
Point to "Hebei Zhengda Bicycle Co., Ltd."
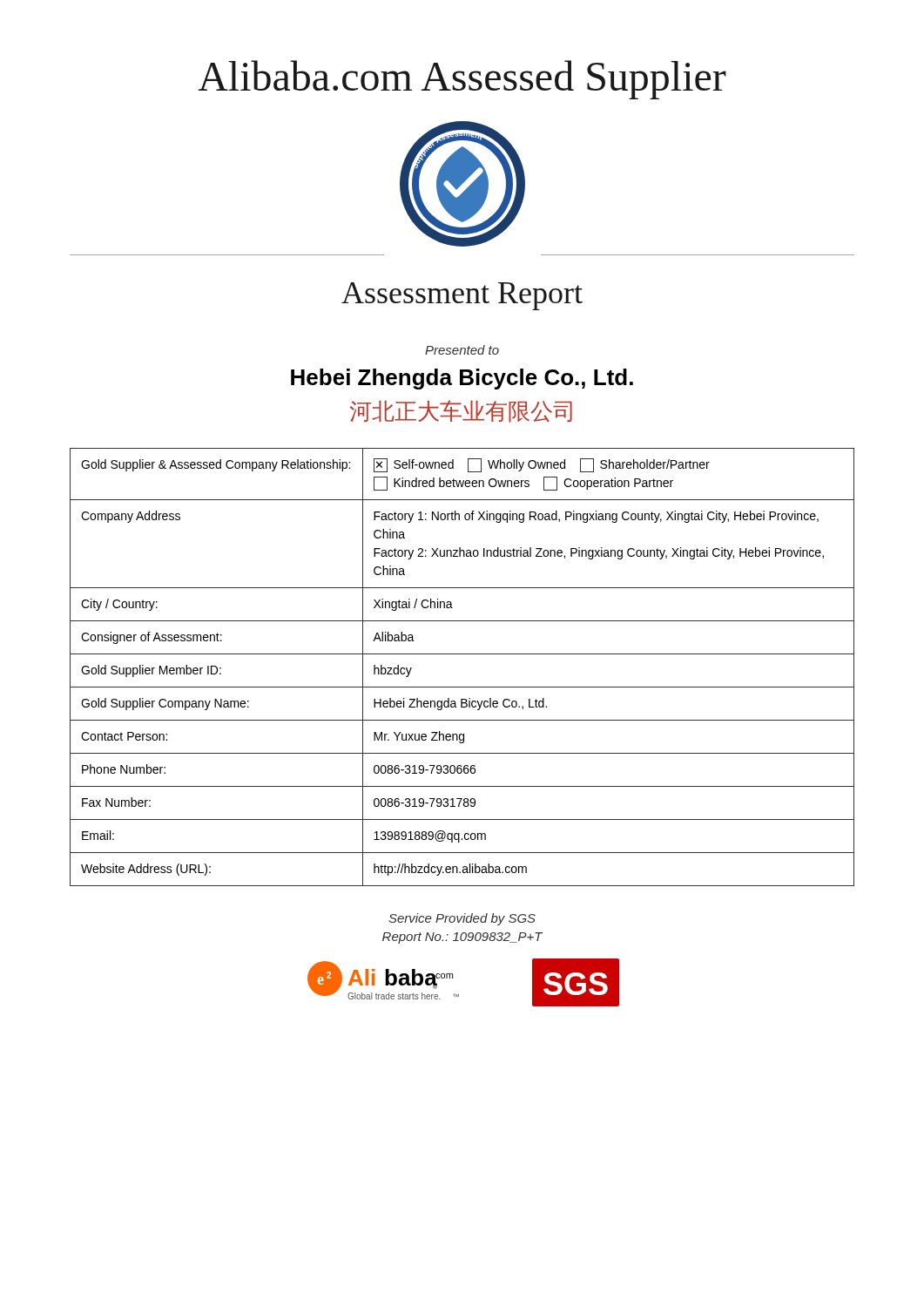[x=462, y=378]
